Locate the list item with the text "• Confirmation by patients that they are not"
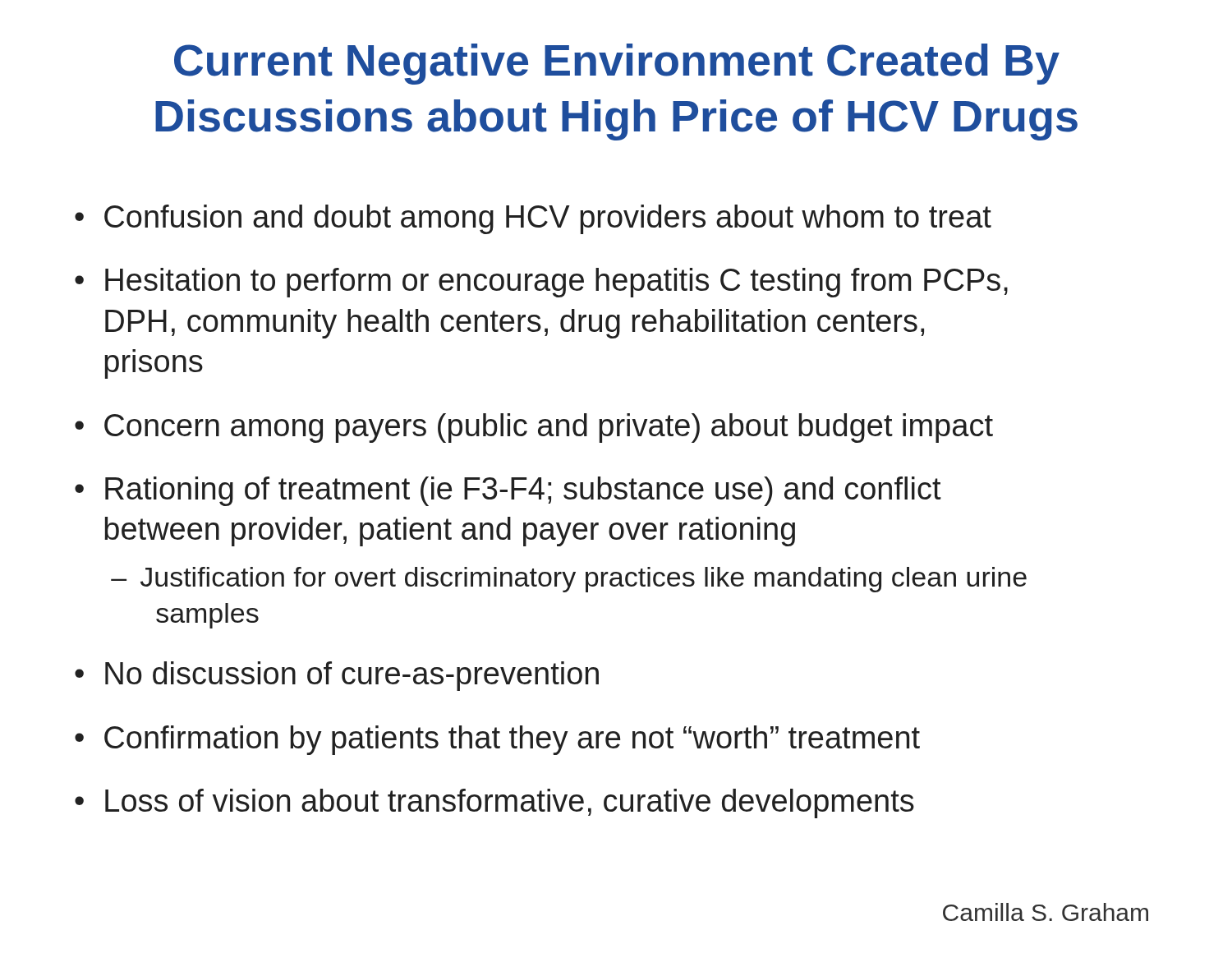This screenshot has height=953, width=1232. tap(497, 738)
